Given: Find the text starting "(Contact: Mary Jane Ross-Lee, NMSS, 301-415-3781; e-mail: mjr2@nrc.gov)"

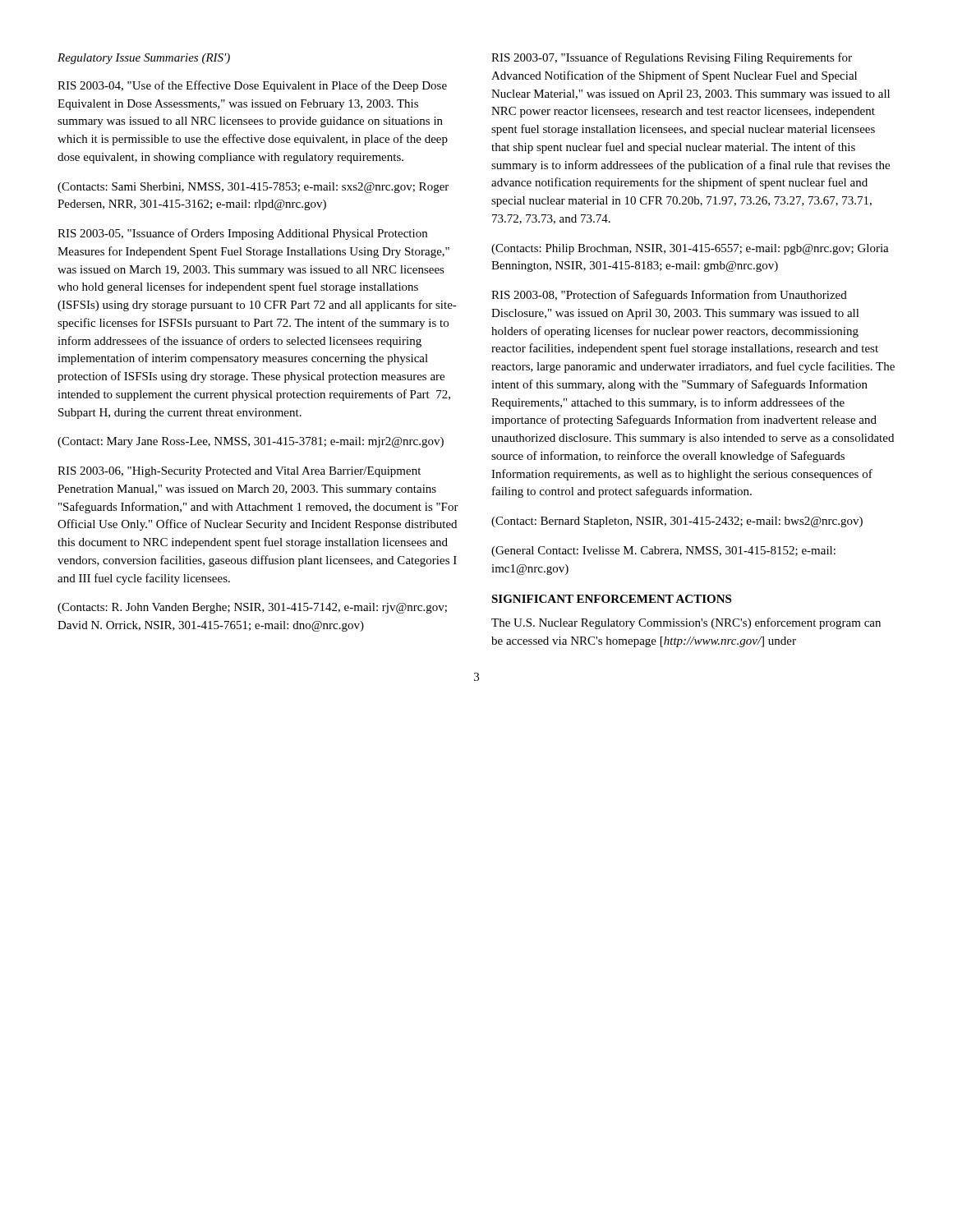Looking at the screenshot, I should (251, 441).
